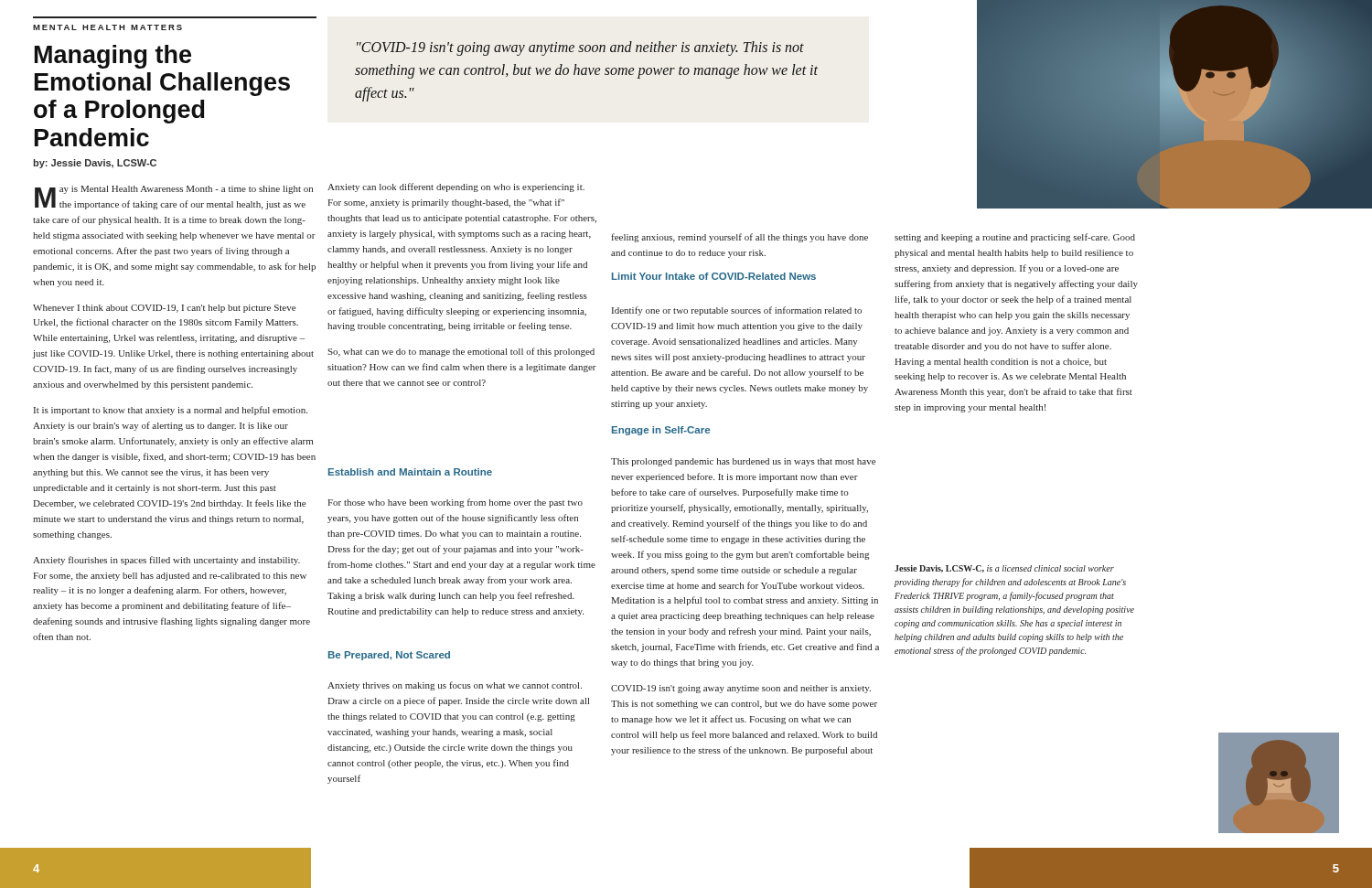This screenshot has width=1372, height=888.
Task: Point to the block starting "This prolonged pandemic has burdened us in"
Action: point(746,606)
